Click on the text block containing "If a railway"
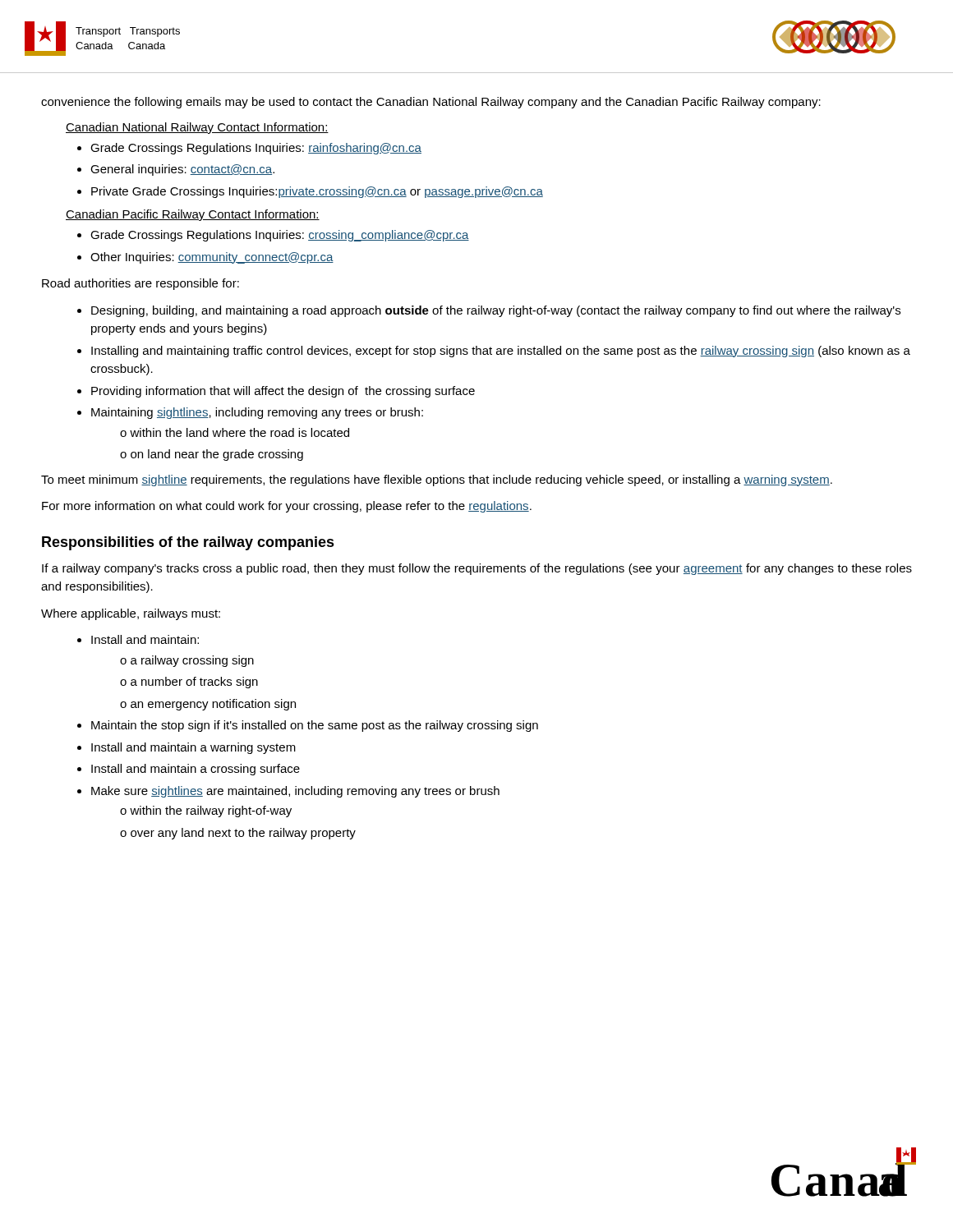Image resolution: width=953 pixels, height=1232 pixels. point(476,577)
